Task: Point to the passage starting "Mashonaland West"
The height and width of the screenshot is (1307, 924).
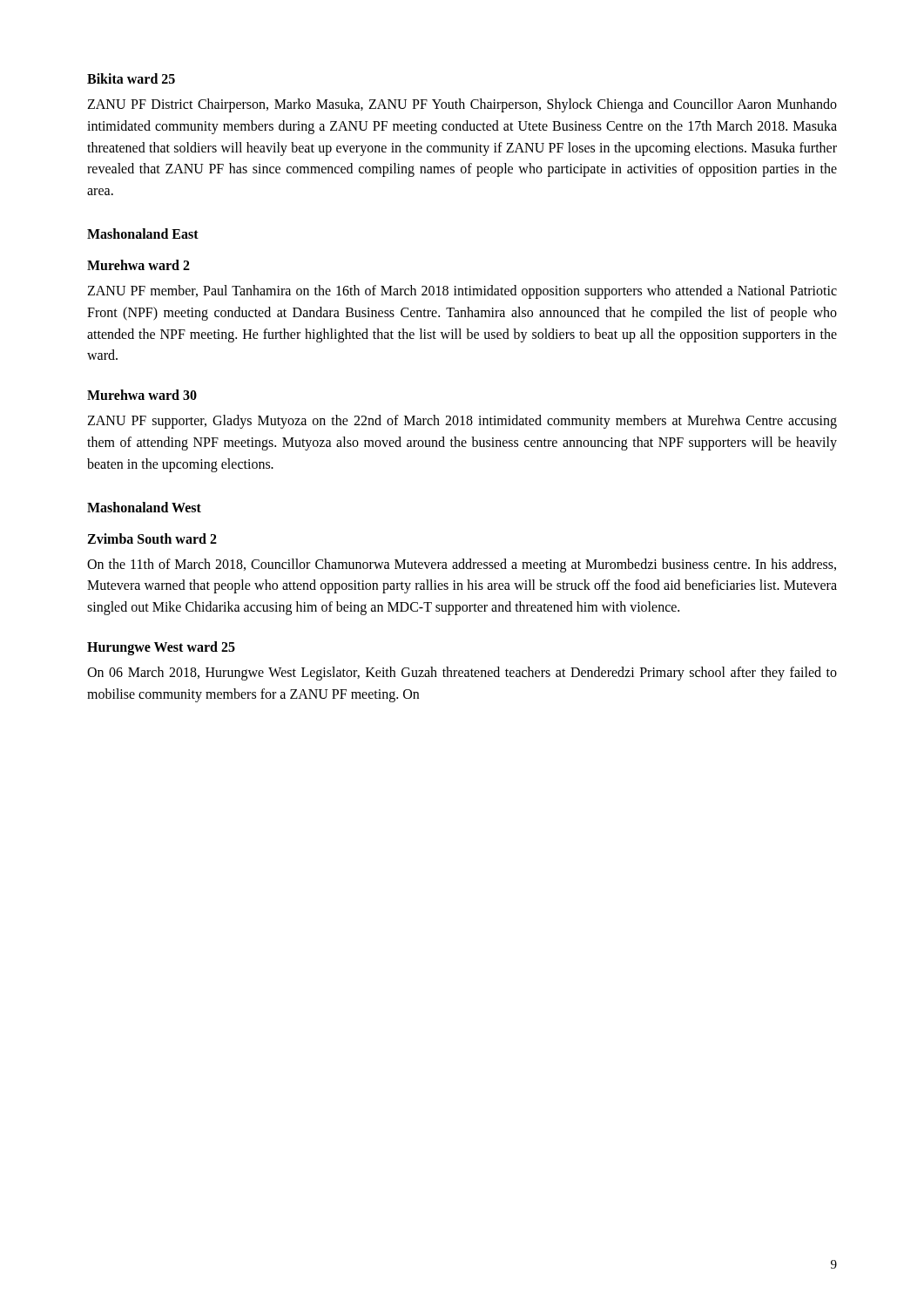Action: tap(144, 507)
